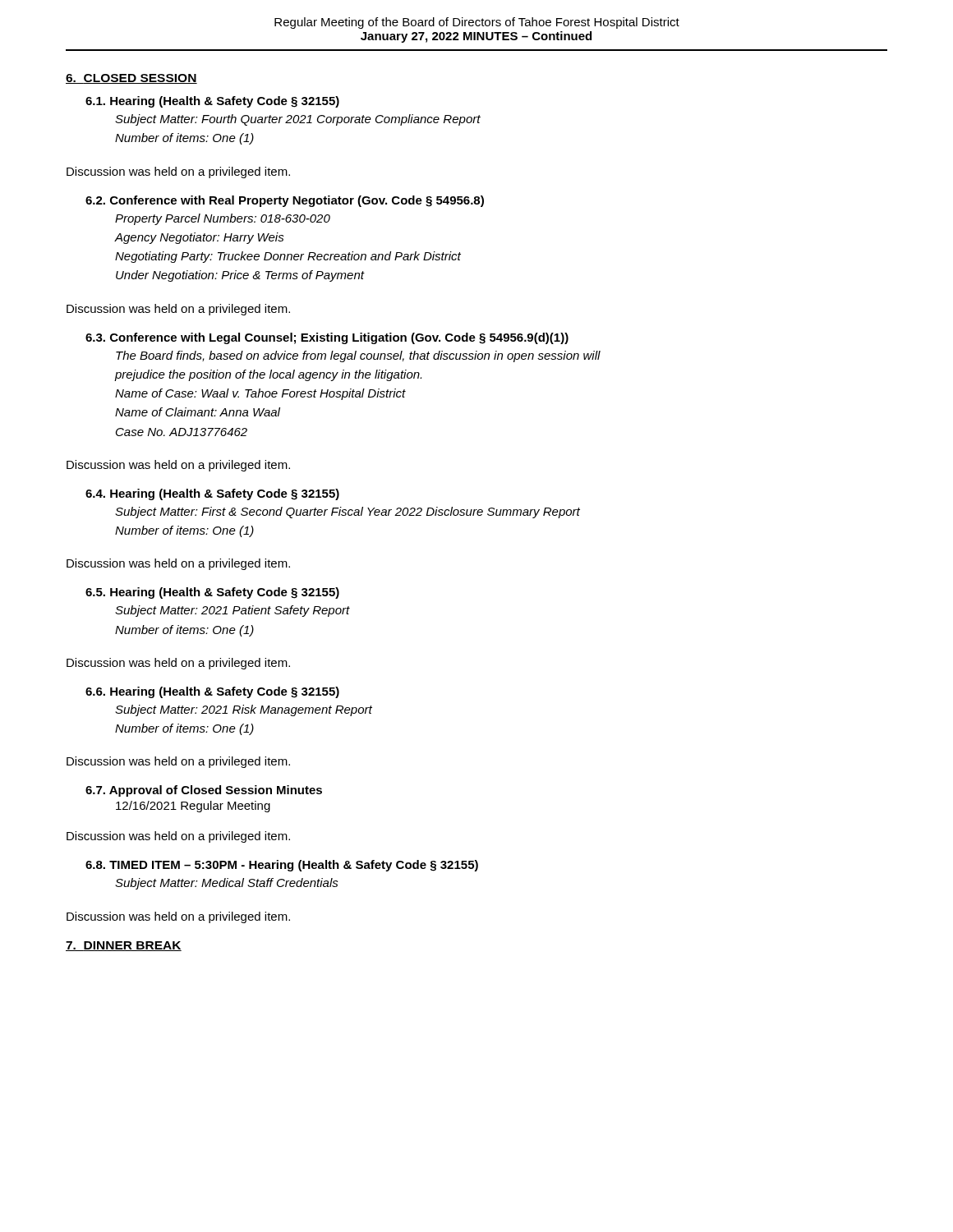Click on the section header that says "6.4. Hearing (Health & Safety"
953x1232 pixels.
213,493
